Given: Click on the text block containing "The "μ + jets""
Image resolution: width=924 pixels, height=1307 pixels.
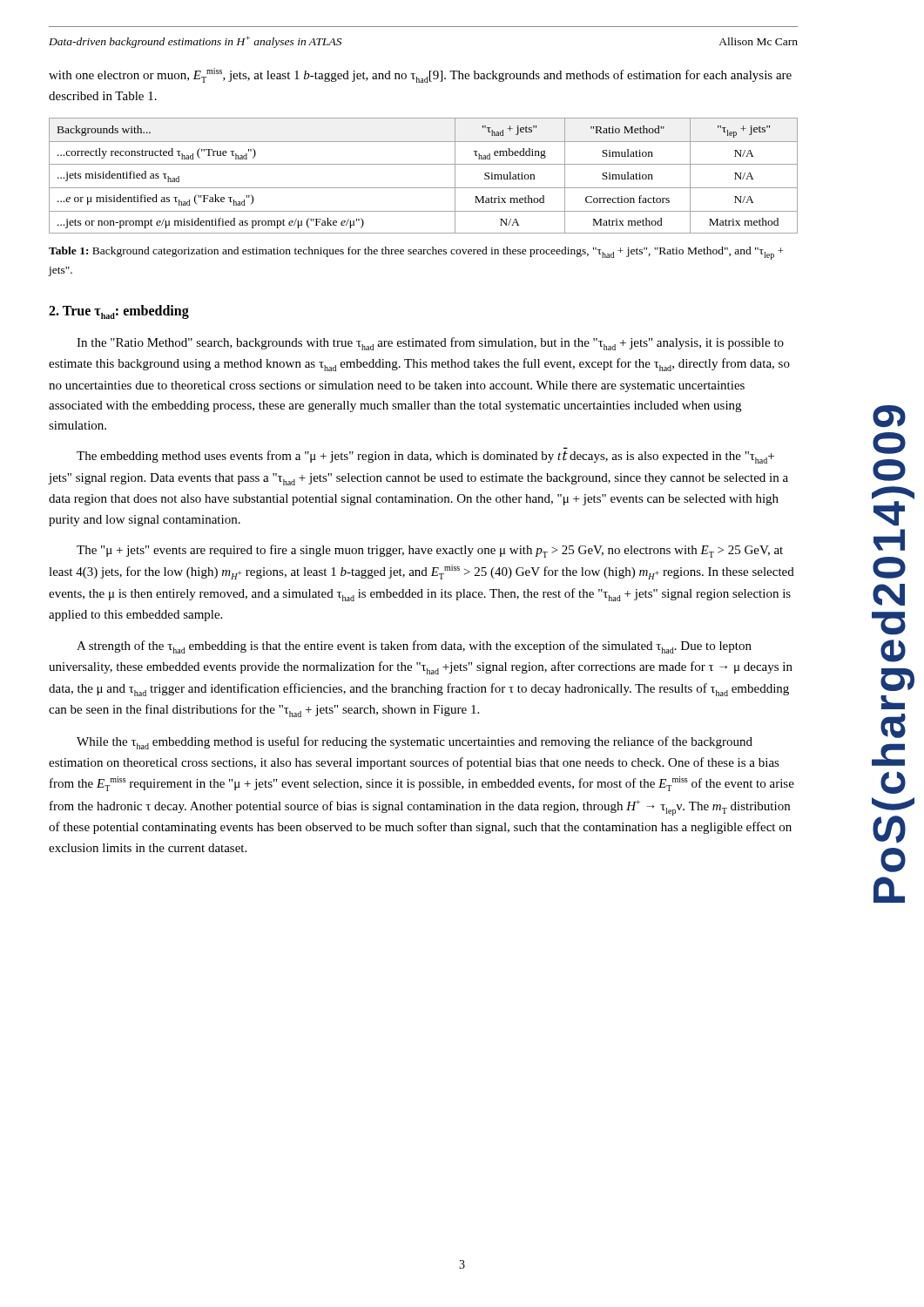Looking at the screenshot, I should [x=421, y=582].
